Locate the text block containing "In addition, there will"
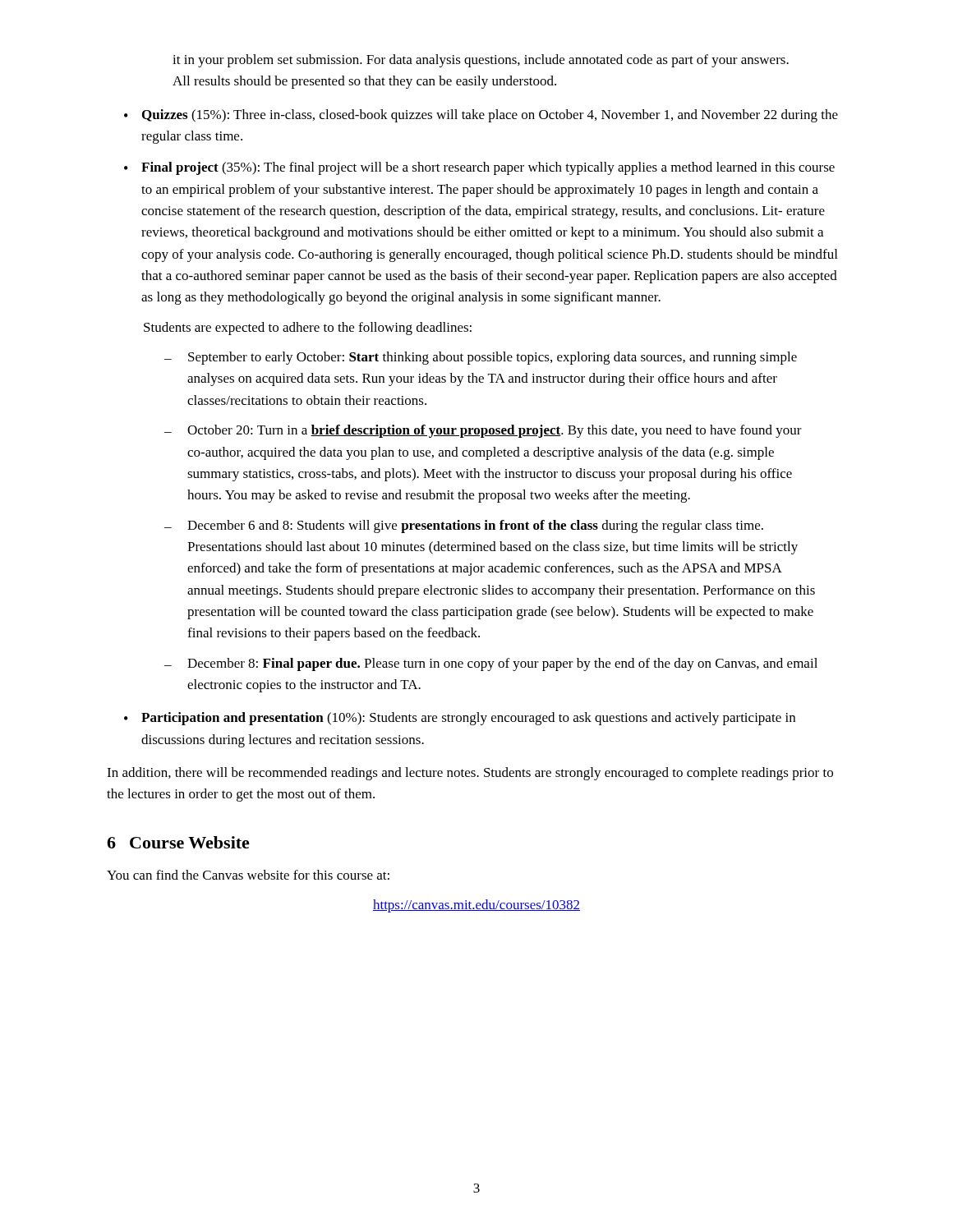The height and width of the screenshot is (1232, 953). click(x=470, y=783)
